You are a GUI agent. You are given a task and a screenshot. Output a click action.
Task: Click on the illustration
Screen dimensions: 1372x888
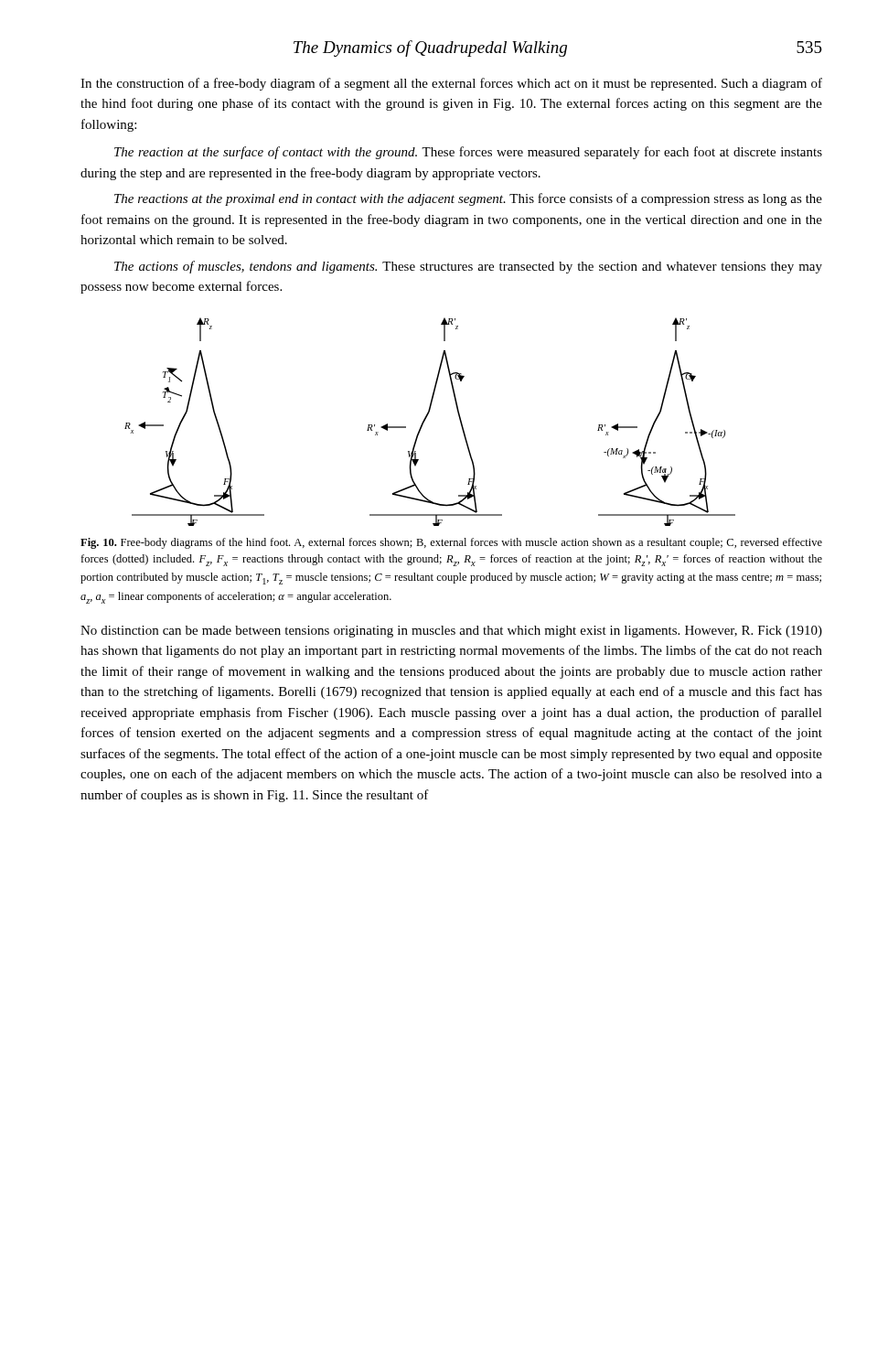coord(451,423)
